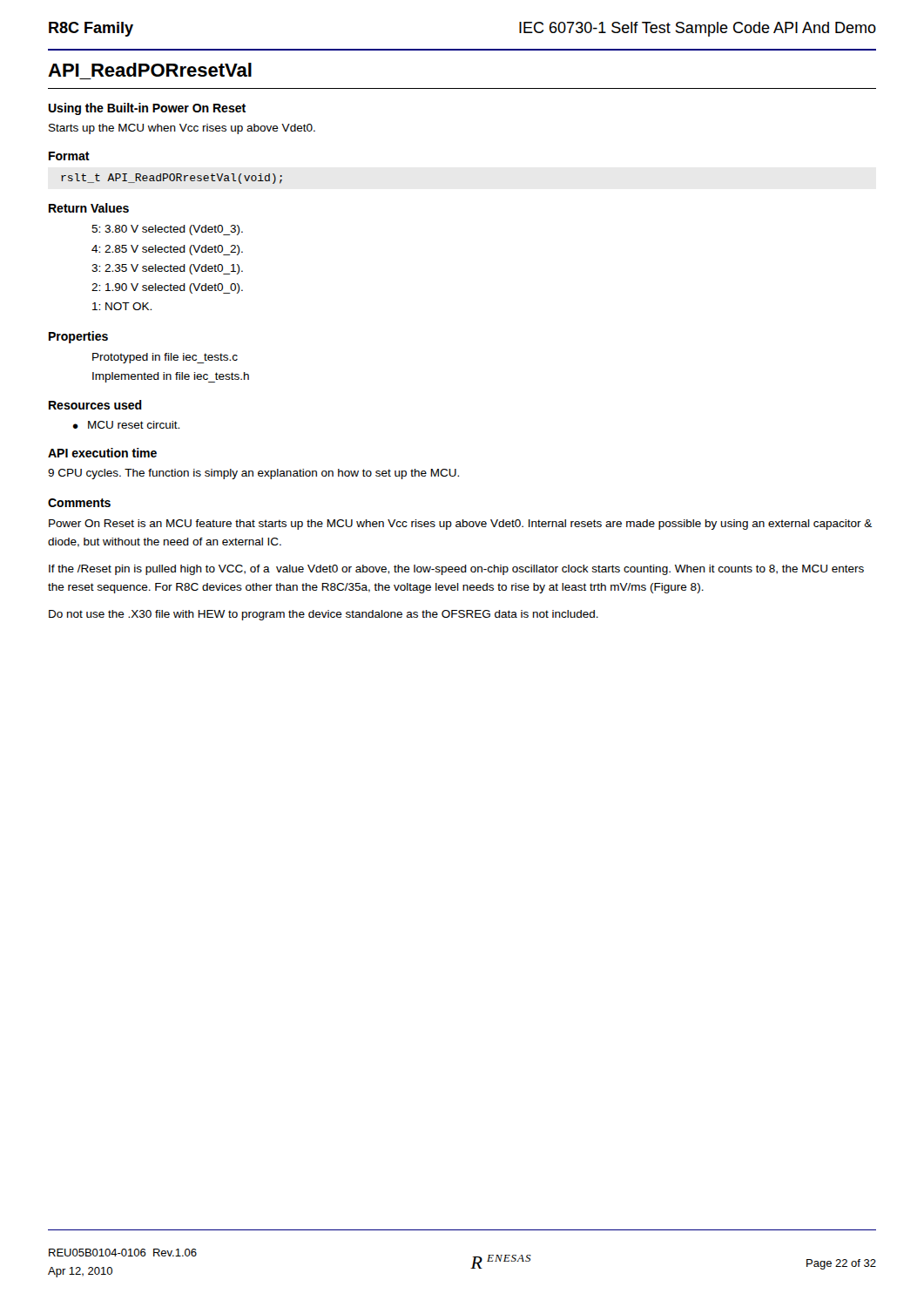Find the text block containing "Starts up the MCU when Vcc"
Screen dimensions: 1307x924
point(182,128)
